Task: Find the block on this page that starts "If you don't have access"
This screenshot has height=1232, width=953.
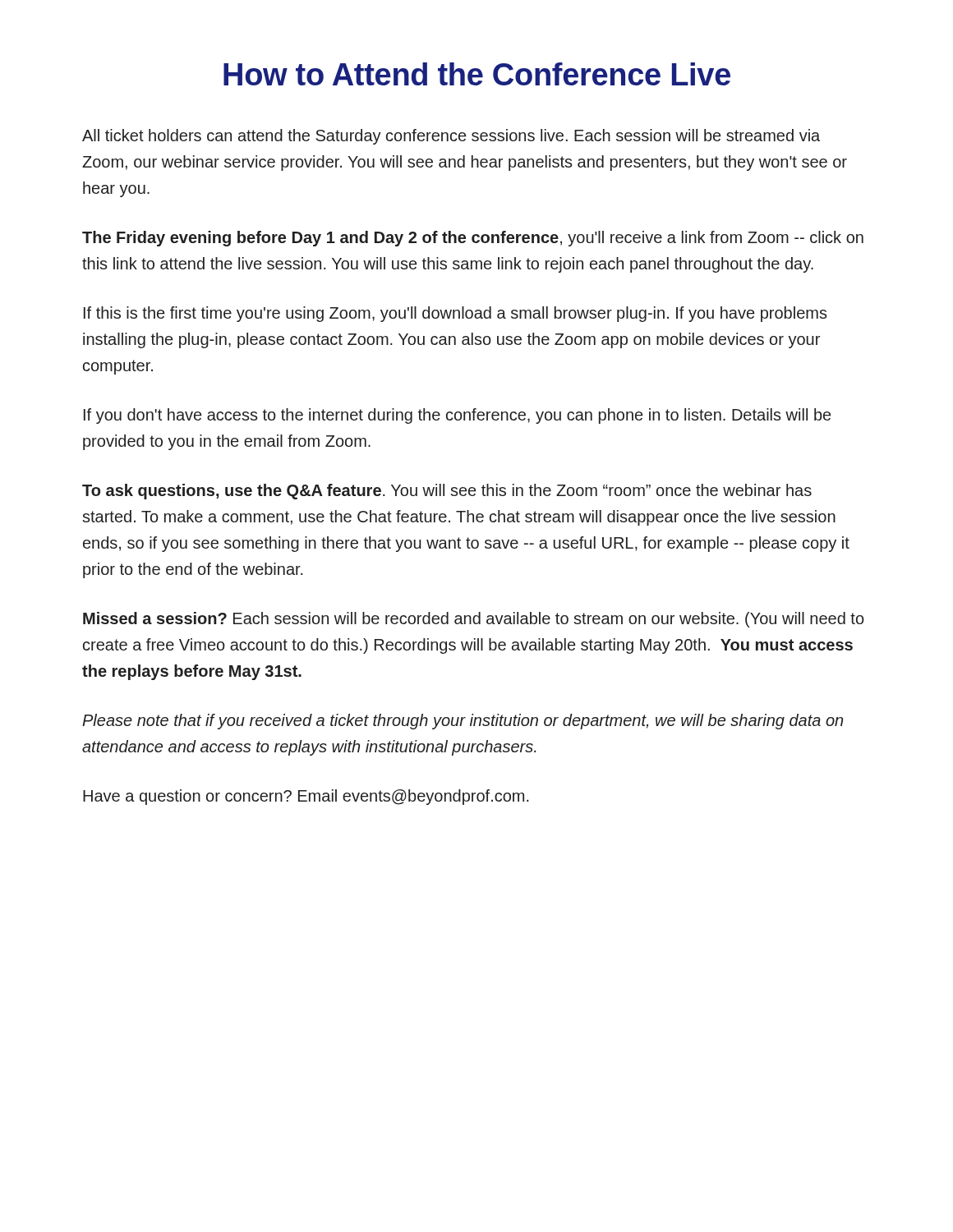Action: 457,428
